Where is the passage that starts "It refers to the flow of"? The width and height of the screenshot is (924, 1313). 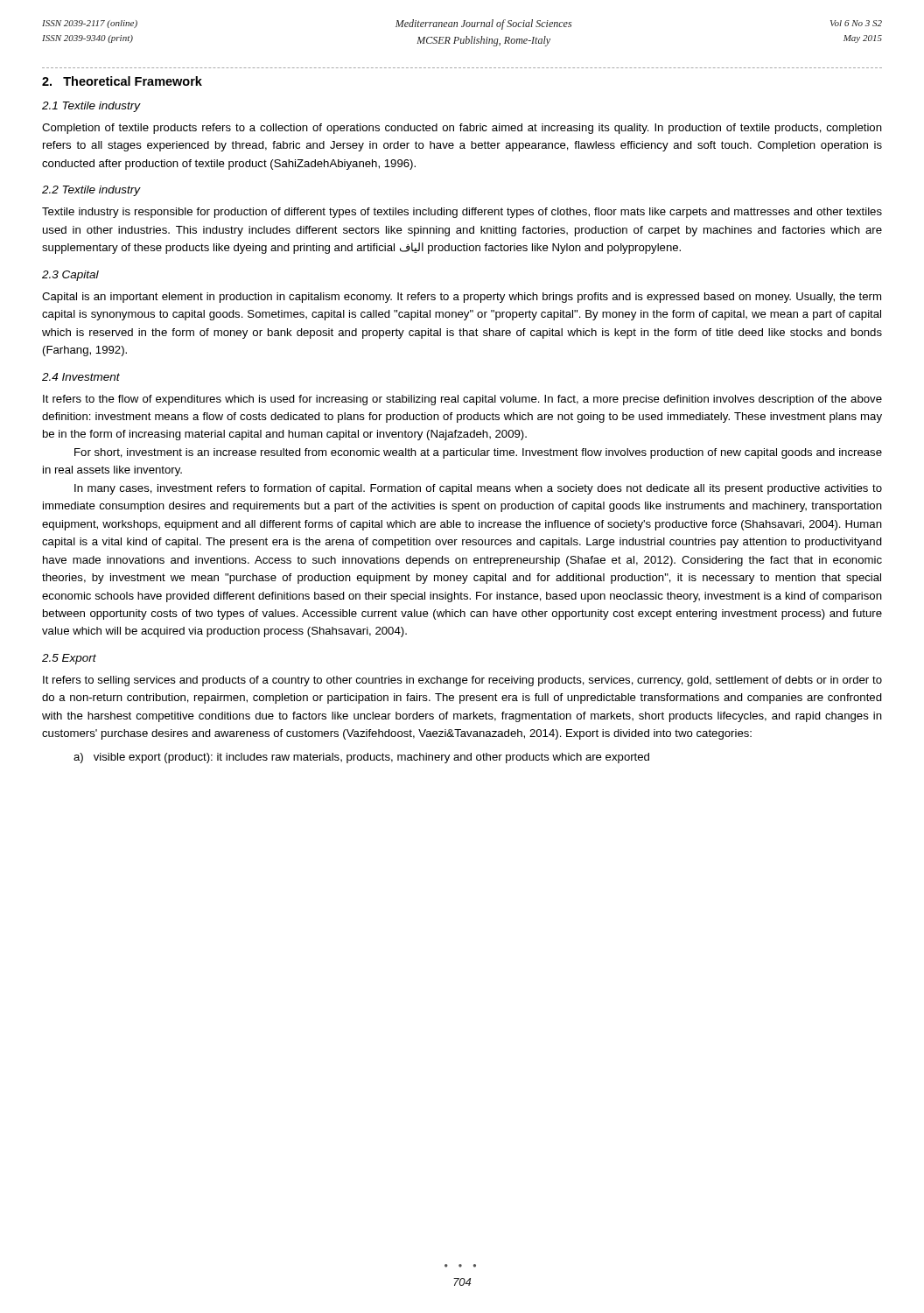pyautogui.click(x=462, y=515)
